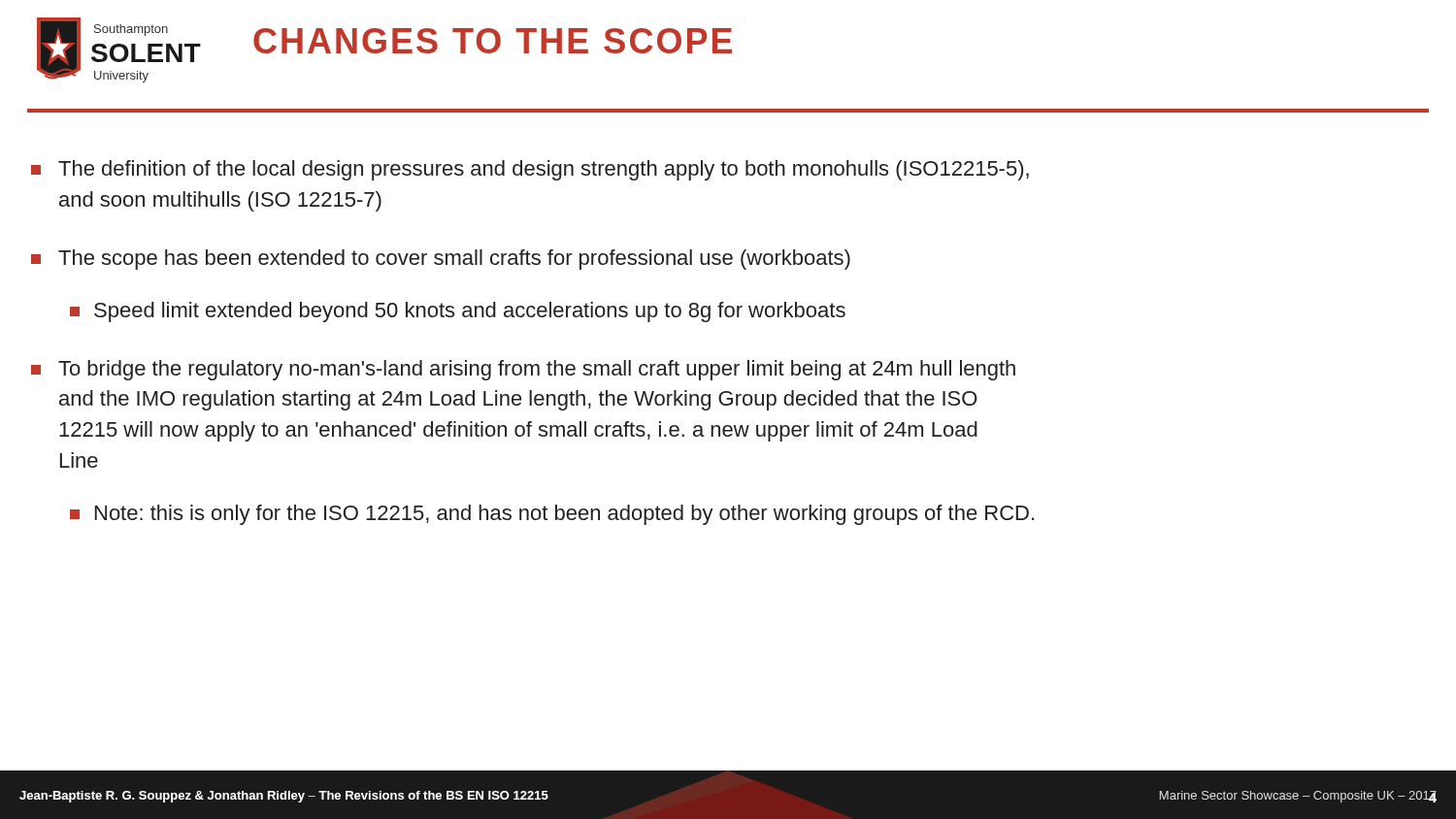This screenshot has width=1456, height=819.
Task: Select the list item with the text "The scope has been"
Action: (x=455, y=257)
